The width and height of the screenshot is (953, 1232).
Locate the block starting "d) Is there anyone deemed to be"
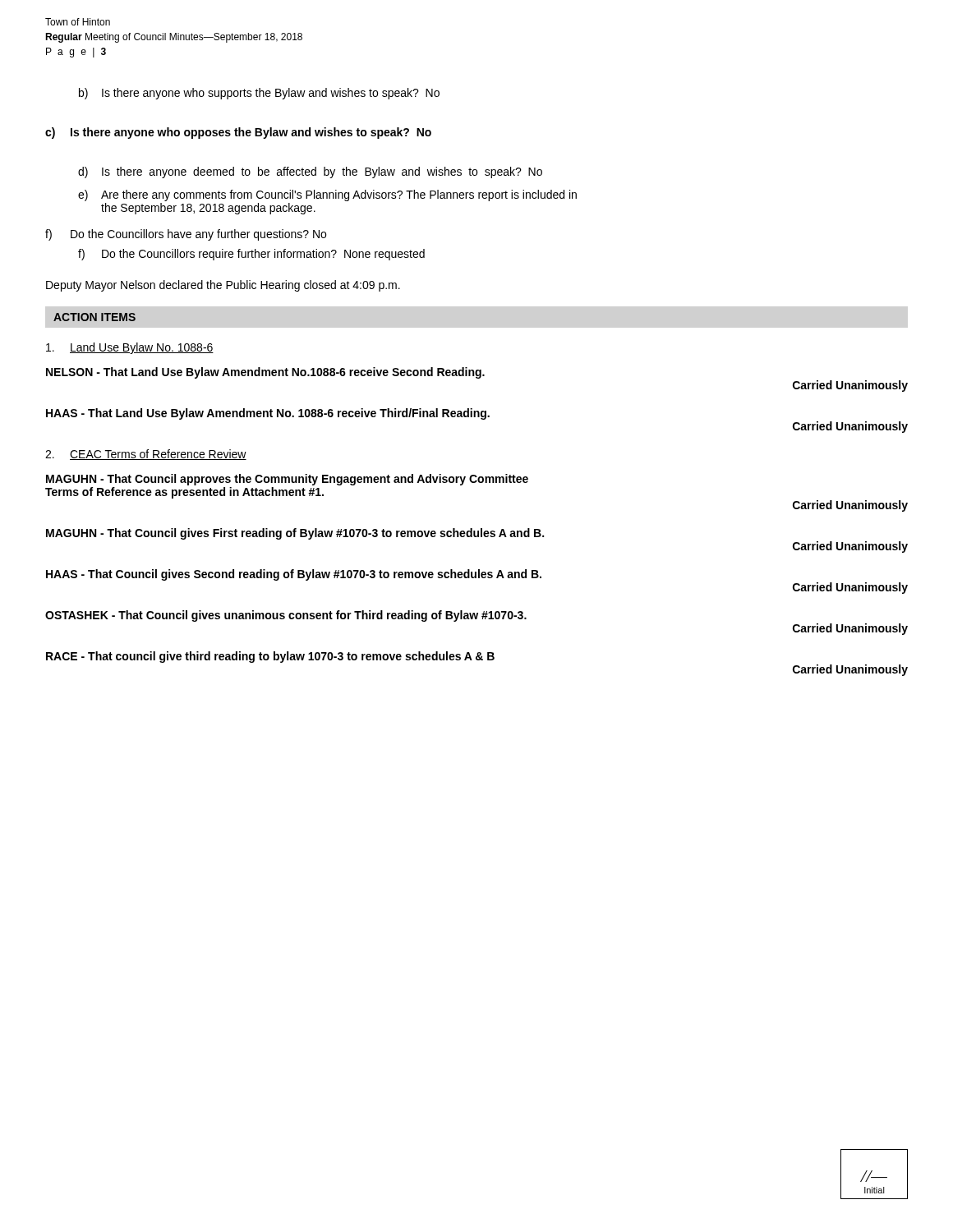coord(310,172)
